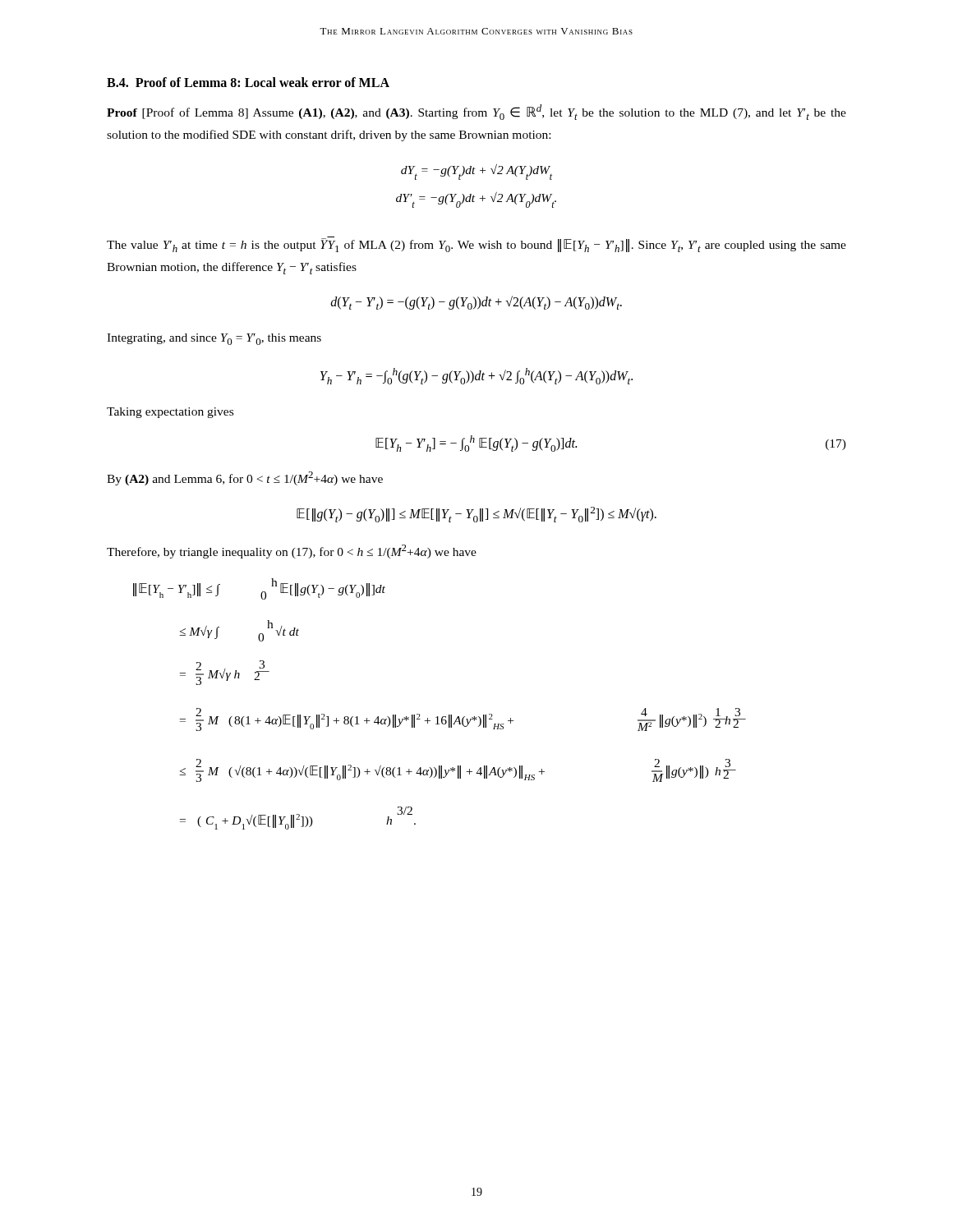Click the section header

[248, 83]
